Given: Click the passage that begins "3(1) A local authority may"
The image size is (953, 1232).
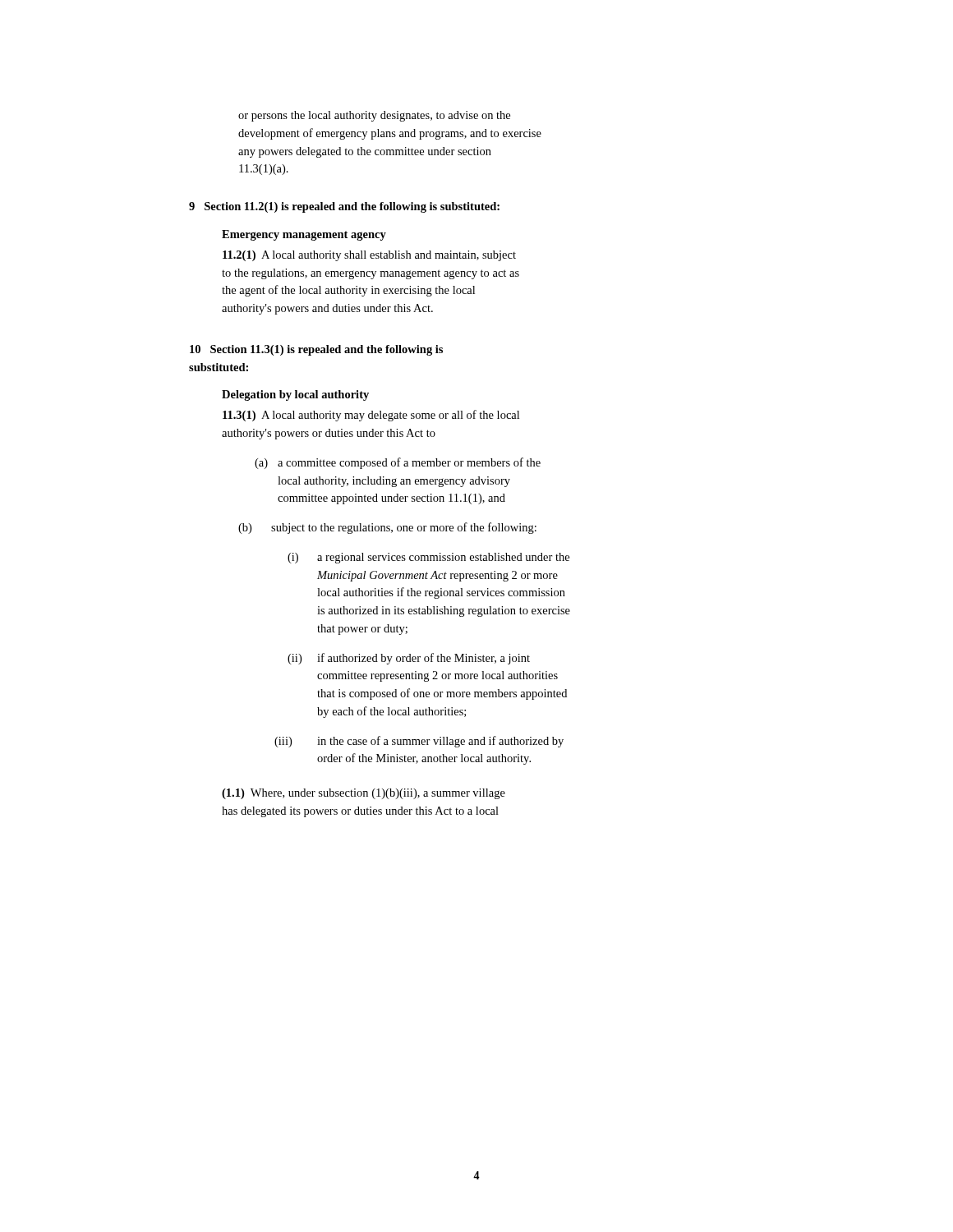Looking at the screenshot, I should pyautogui.click(x=371, y=424).
